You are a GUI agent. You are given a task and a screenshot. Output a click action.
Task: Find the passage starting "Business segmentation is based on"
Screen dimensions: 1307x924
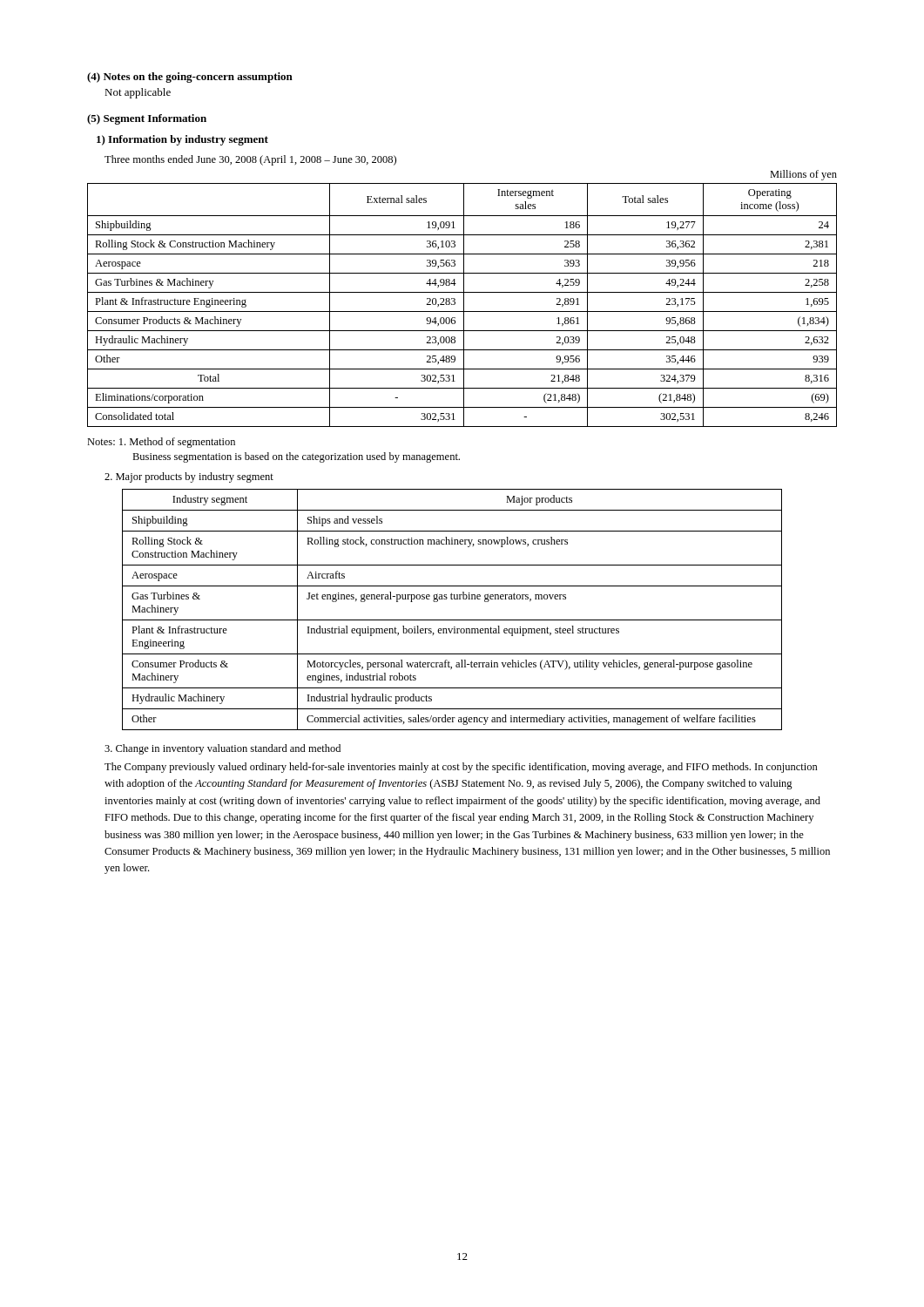pos(297,457)
